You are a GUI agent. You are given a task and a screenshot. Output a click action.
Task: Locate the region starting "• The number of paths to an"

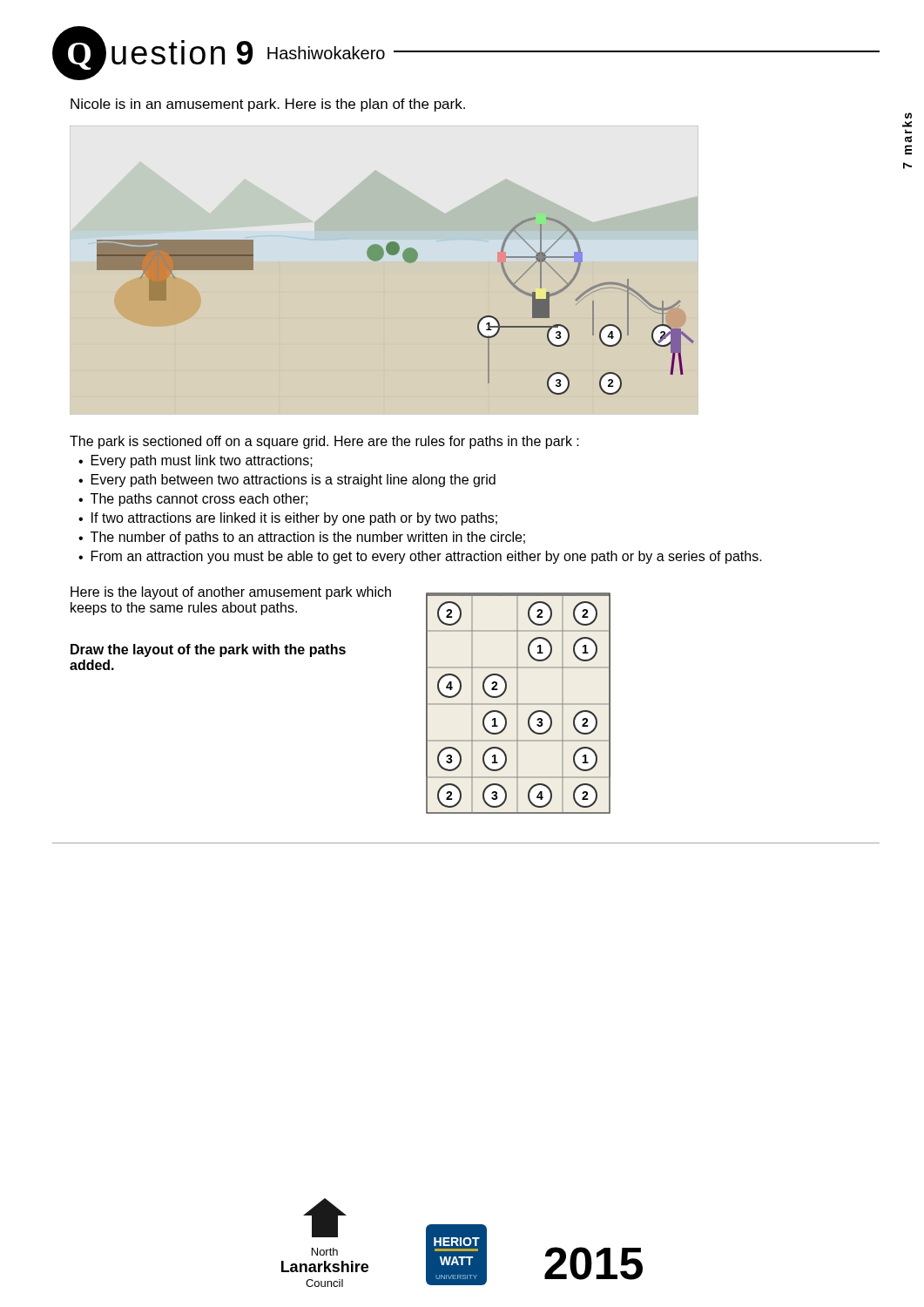[302, 538]
